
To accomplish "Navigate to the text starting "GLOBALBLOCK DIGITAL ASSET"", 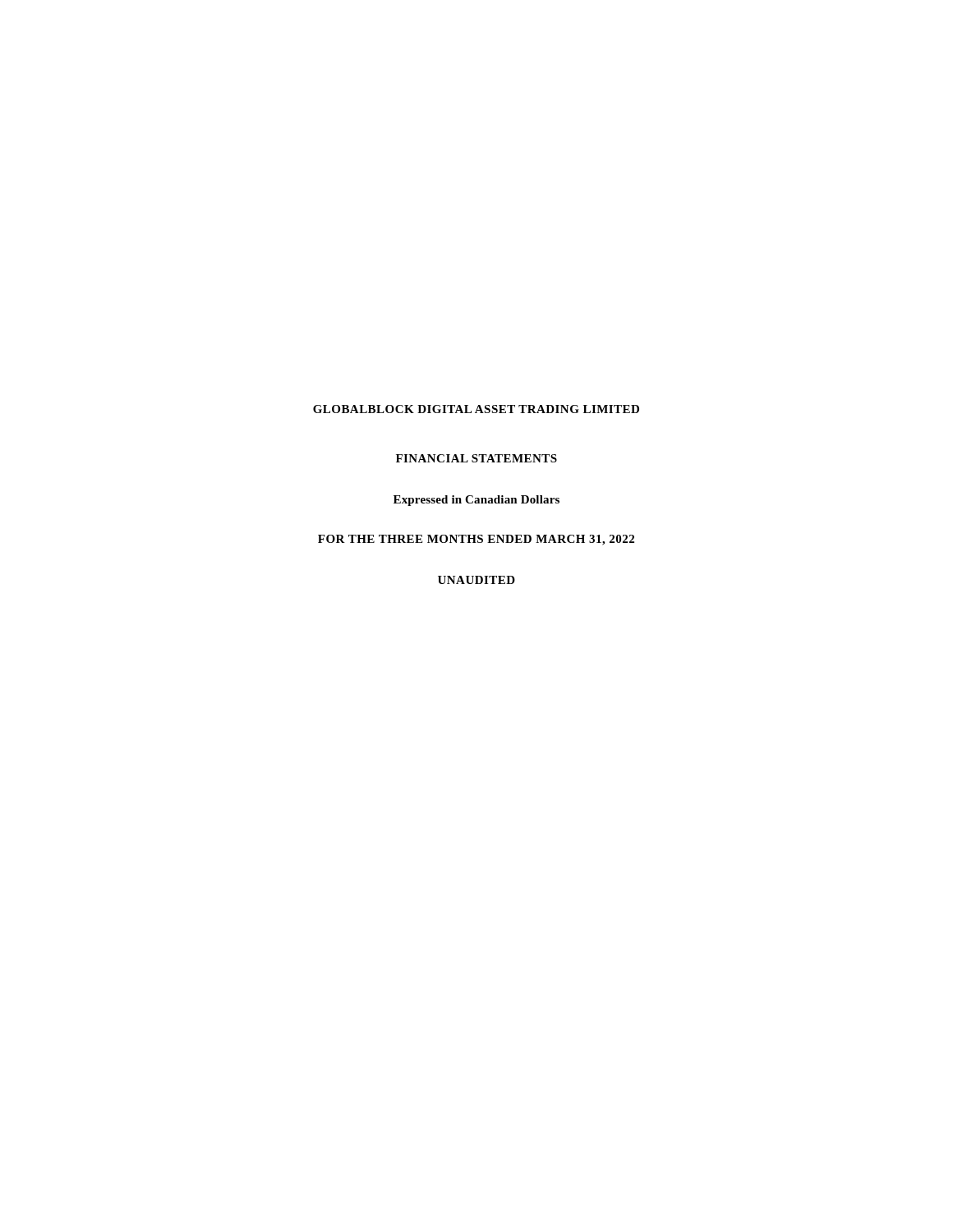I will tap(476, 409).
